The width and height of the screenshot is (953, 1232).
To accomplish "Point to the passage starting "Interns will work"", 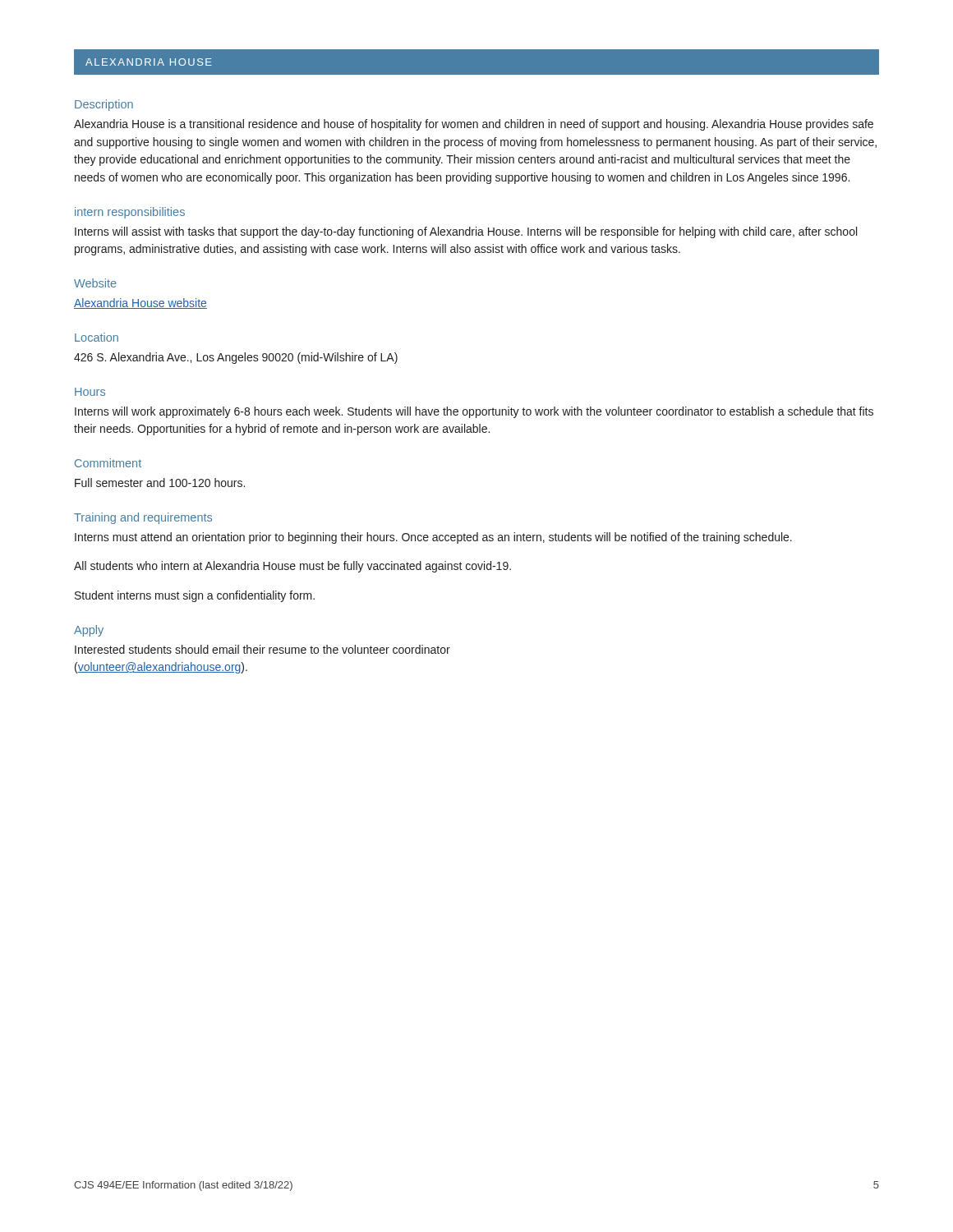I will (474, 420).
